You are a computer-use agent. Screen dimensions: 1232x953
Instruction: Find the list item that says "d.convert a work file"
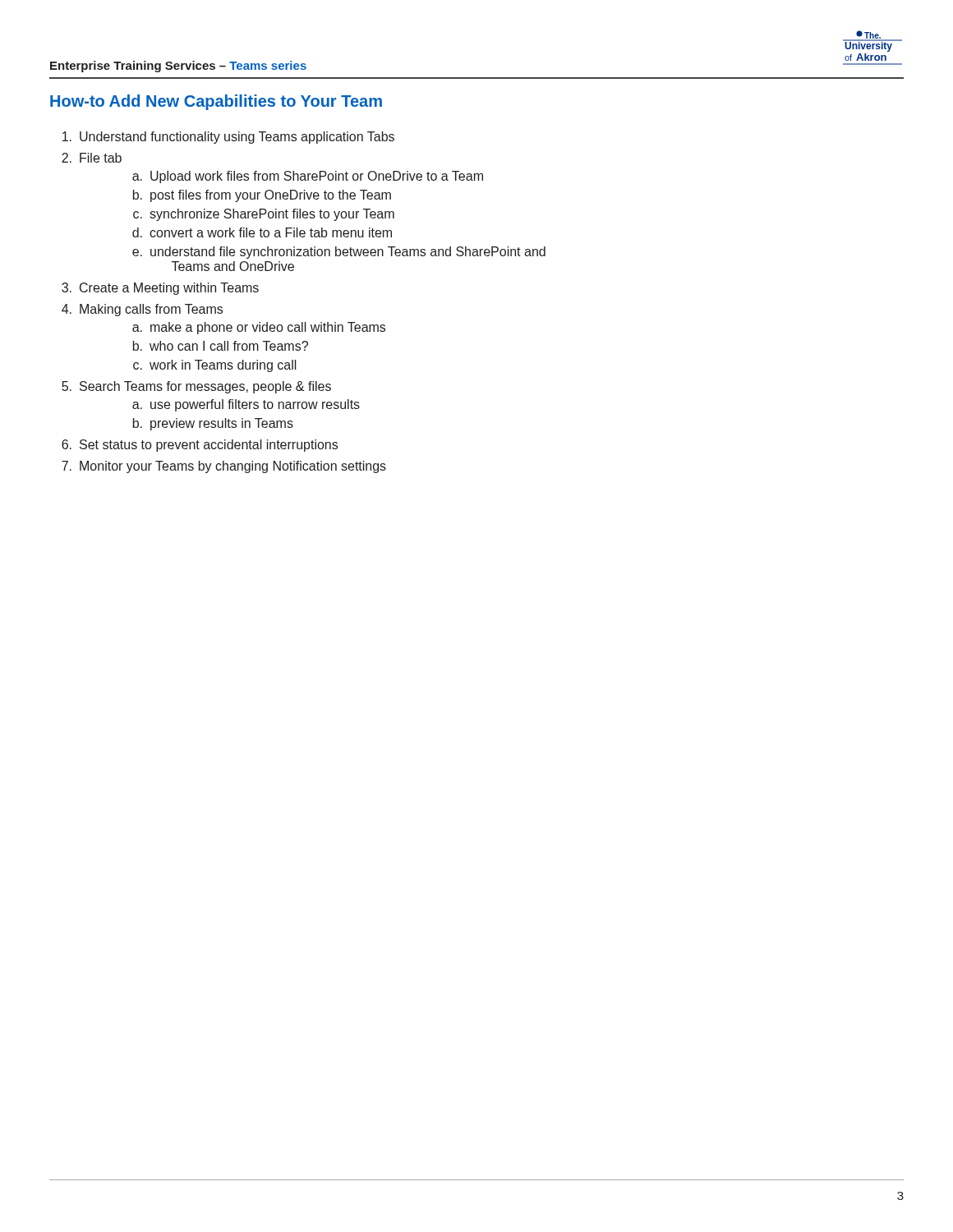[256, 233]
